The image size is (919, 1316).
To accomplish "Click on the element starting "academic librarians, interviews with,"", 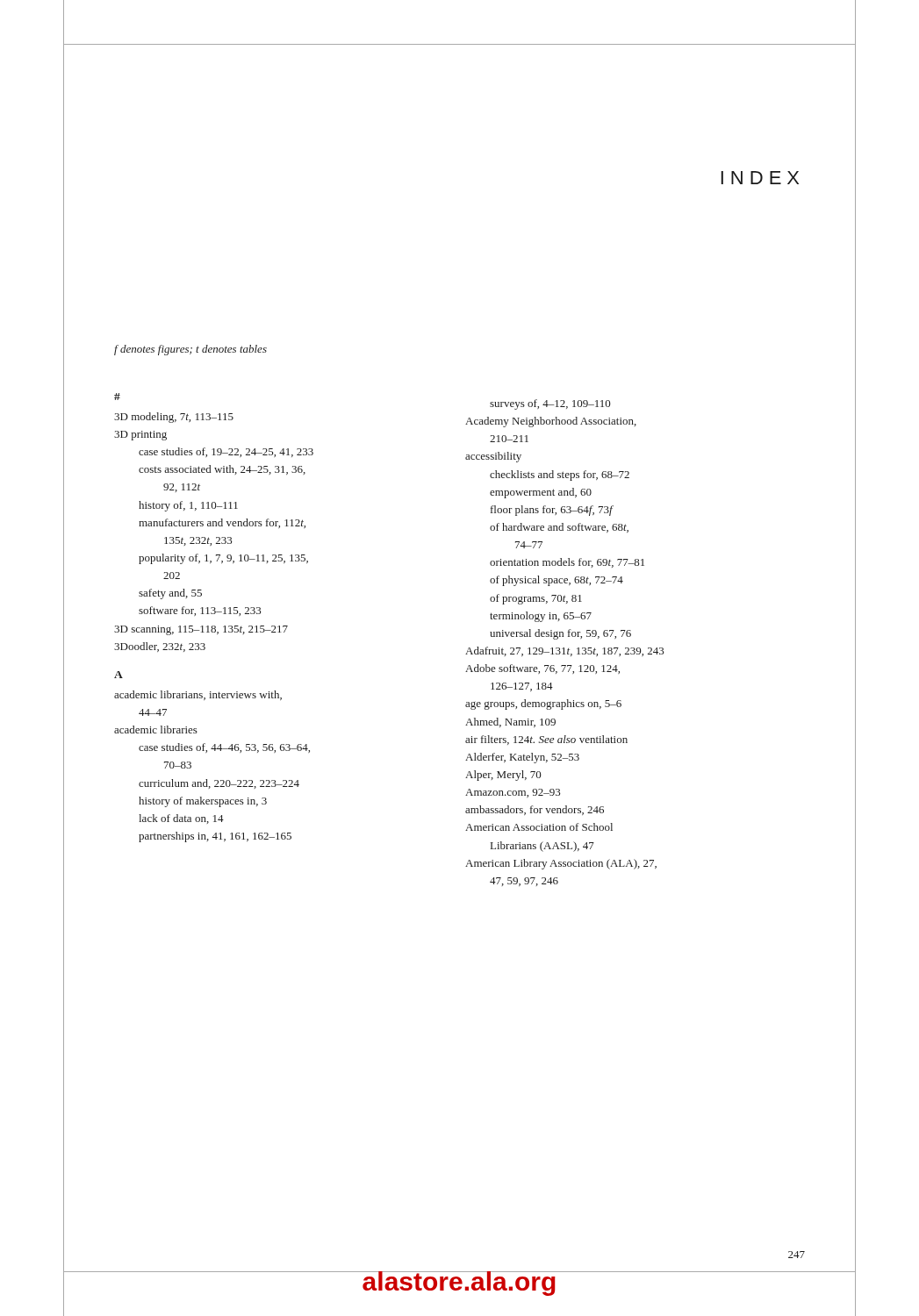I will 277,704.
